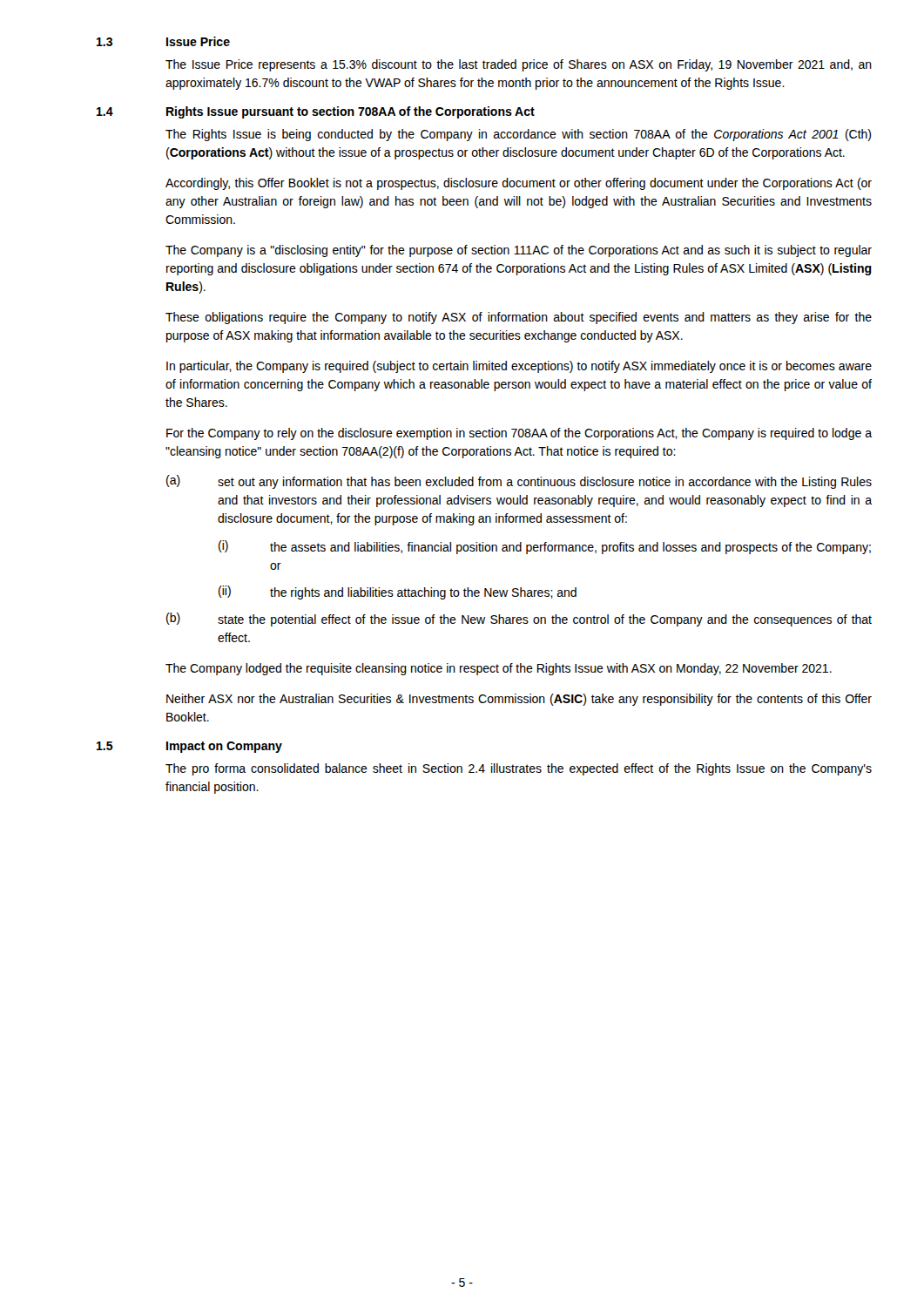The width and height of the screenshot is (924, 1307).
Task: Locate the text "Issue Price"
Action: [198, 42]
